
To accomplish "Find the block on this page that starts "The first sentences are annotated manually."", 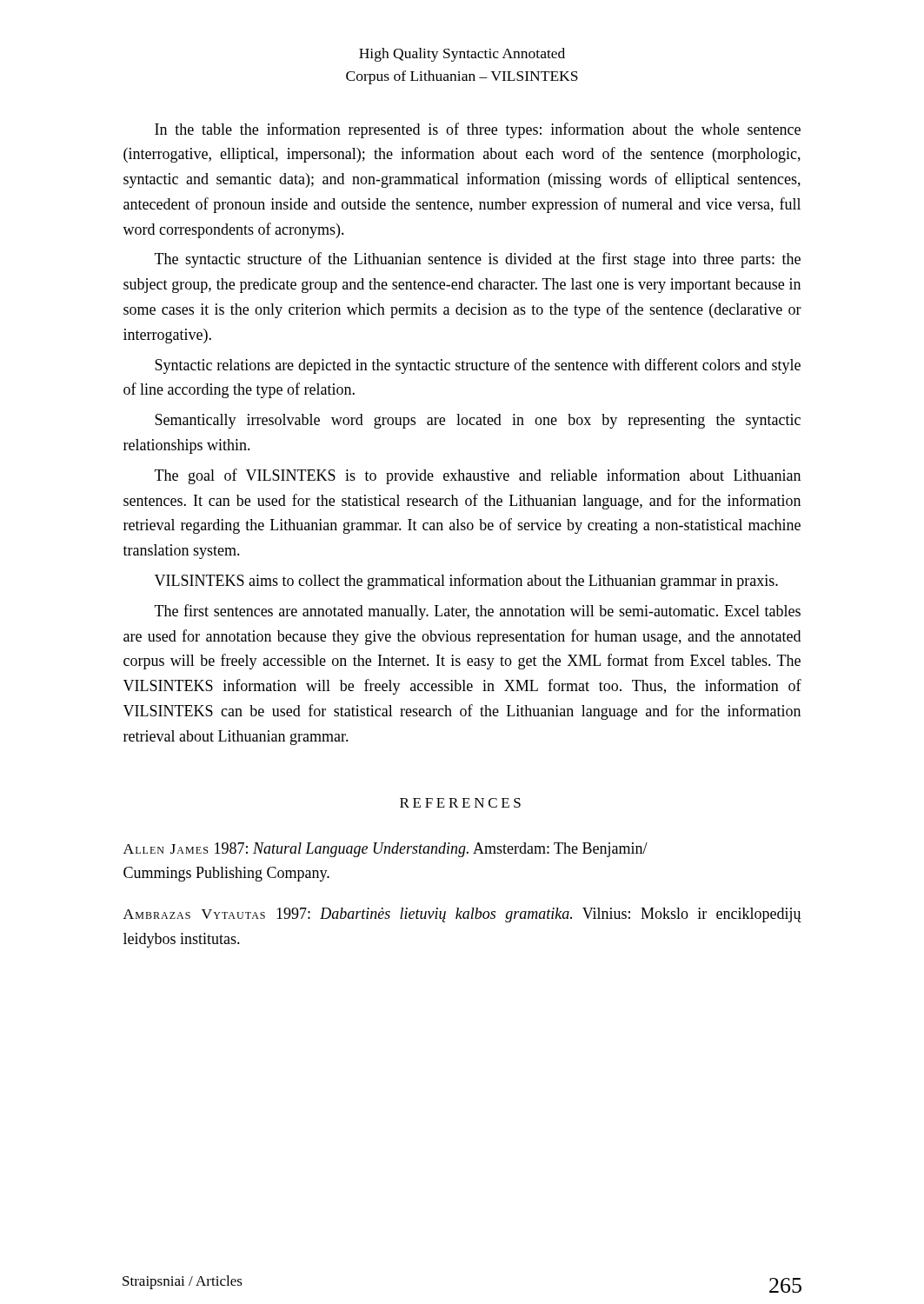I will (x=462, y=674).
